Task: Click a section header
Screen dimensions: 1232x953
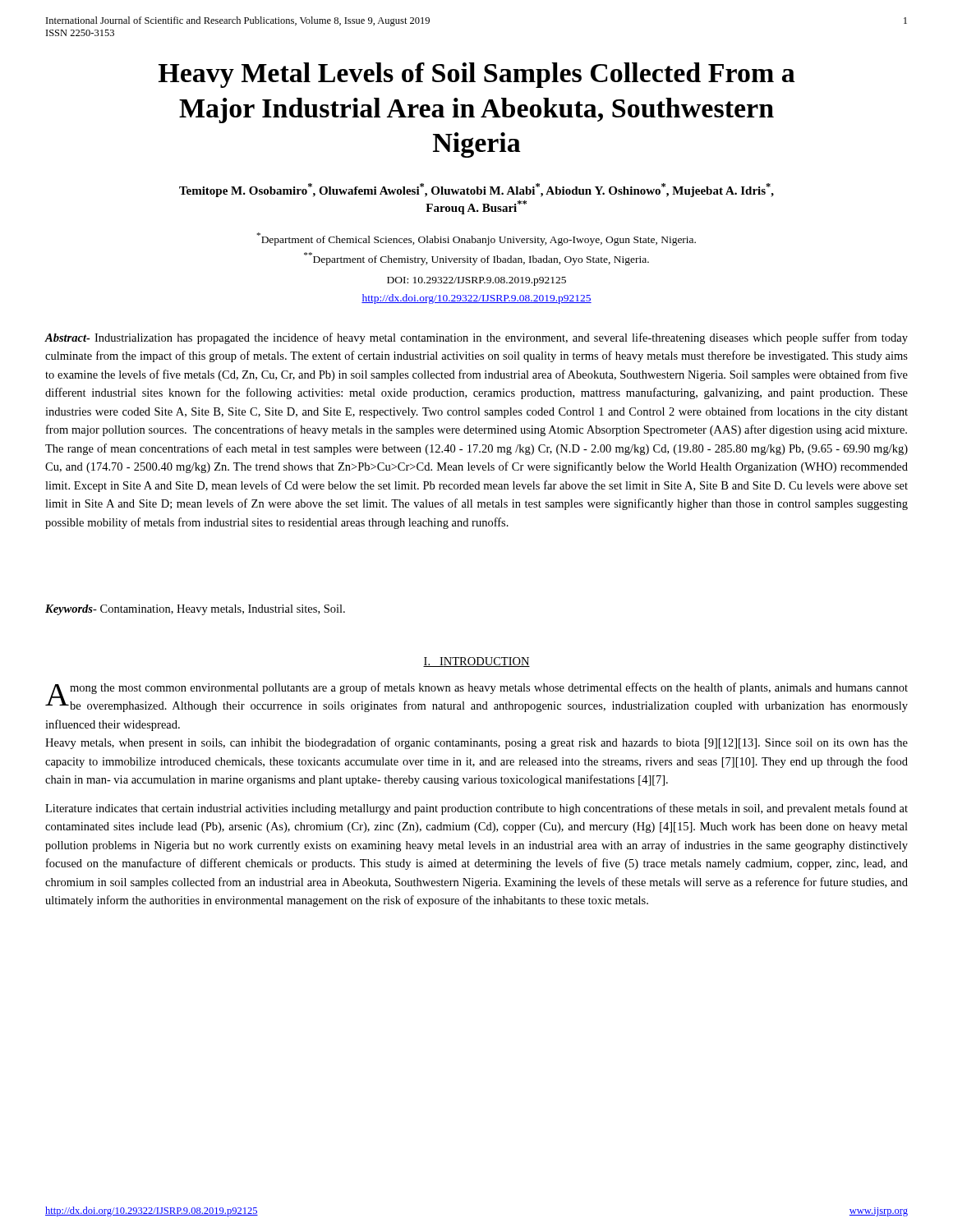Action: coord(476,661)
